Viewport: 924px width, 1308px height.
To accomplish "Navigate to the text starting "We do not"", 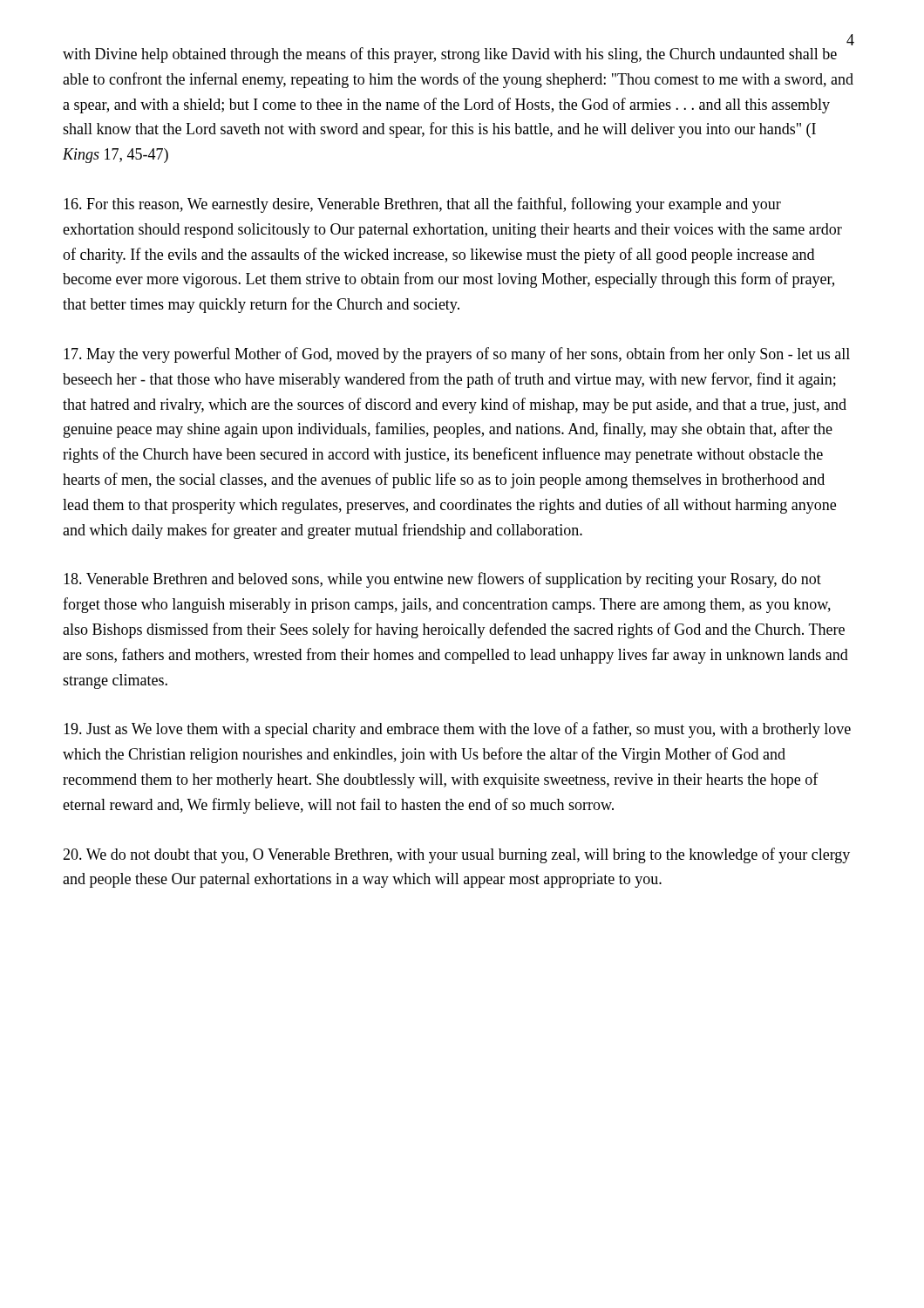I will (457, 867).
